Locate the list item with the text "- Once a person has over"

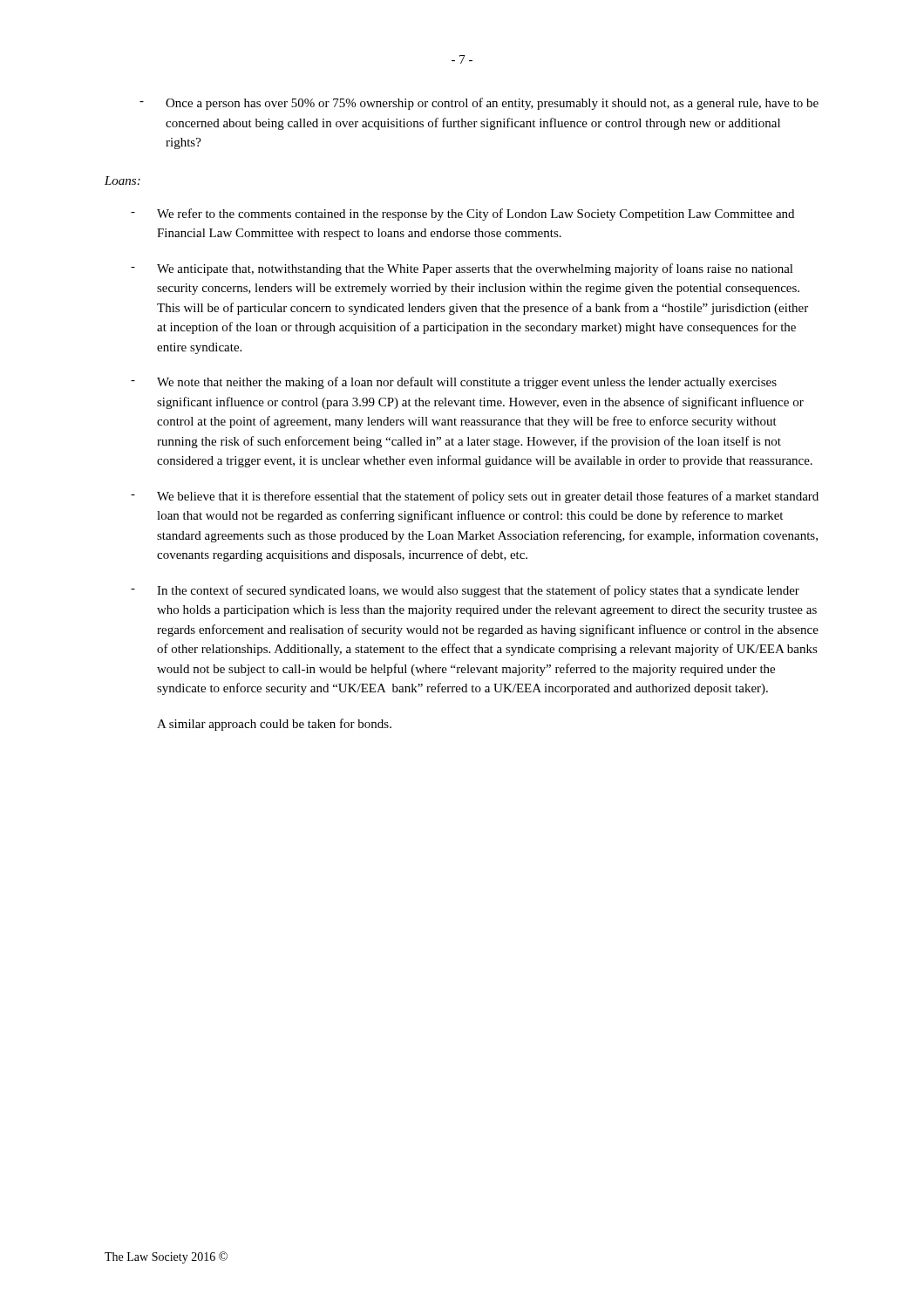tap(479, 123)
